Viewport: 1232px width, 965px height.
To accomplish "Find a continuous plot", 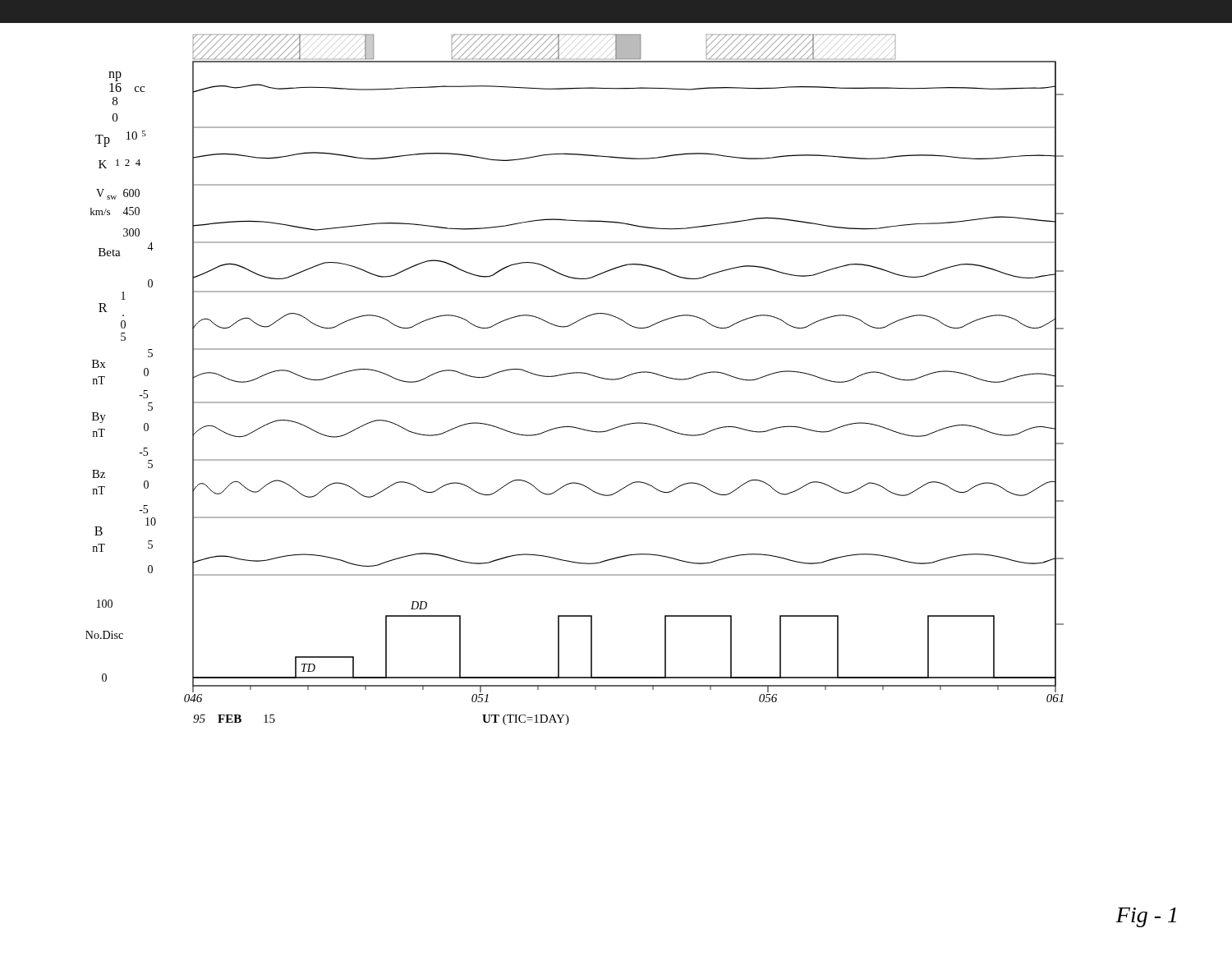I will coord(567,392).
